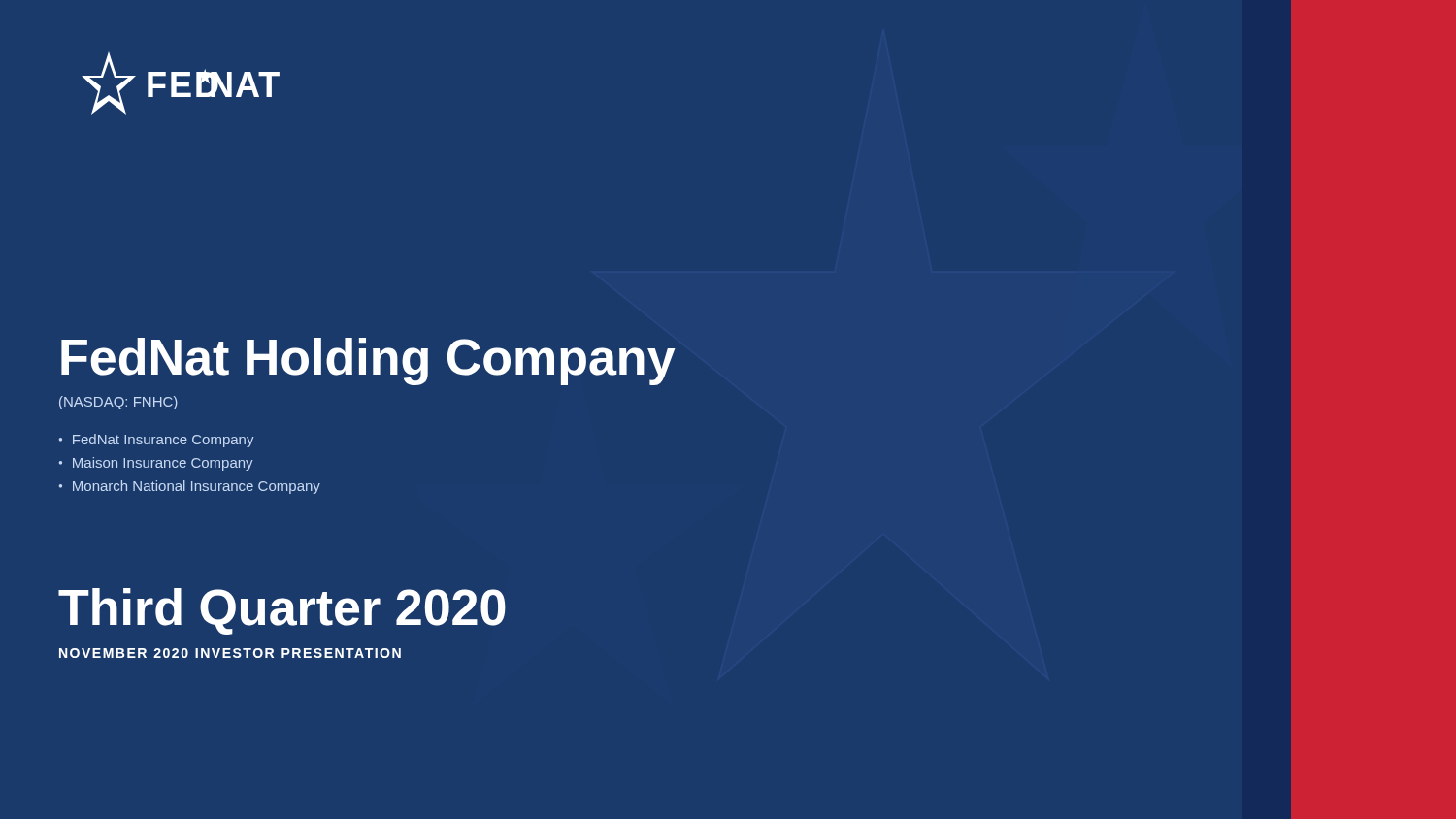Point to "NOVEMBER 2020 INVESTOR PRESENTATION"
This screenshot has width=1456, height=819.
pos(231,653)
